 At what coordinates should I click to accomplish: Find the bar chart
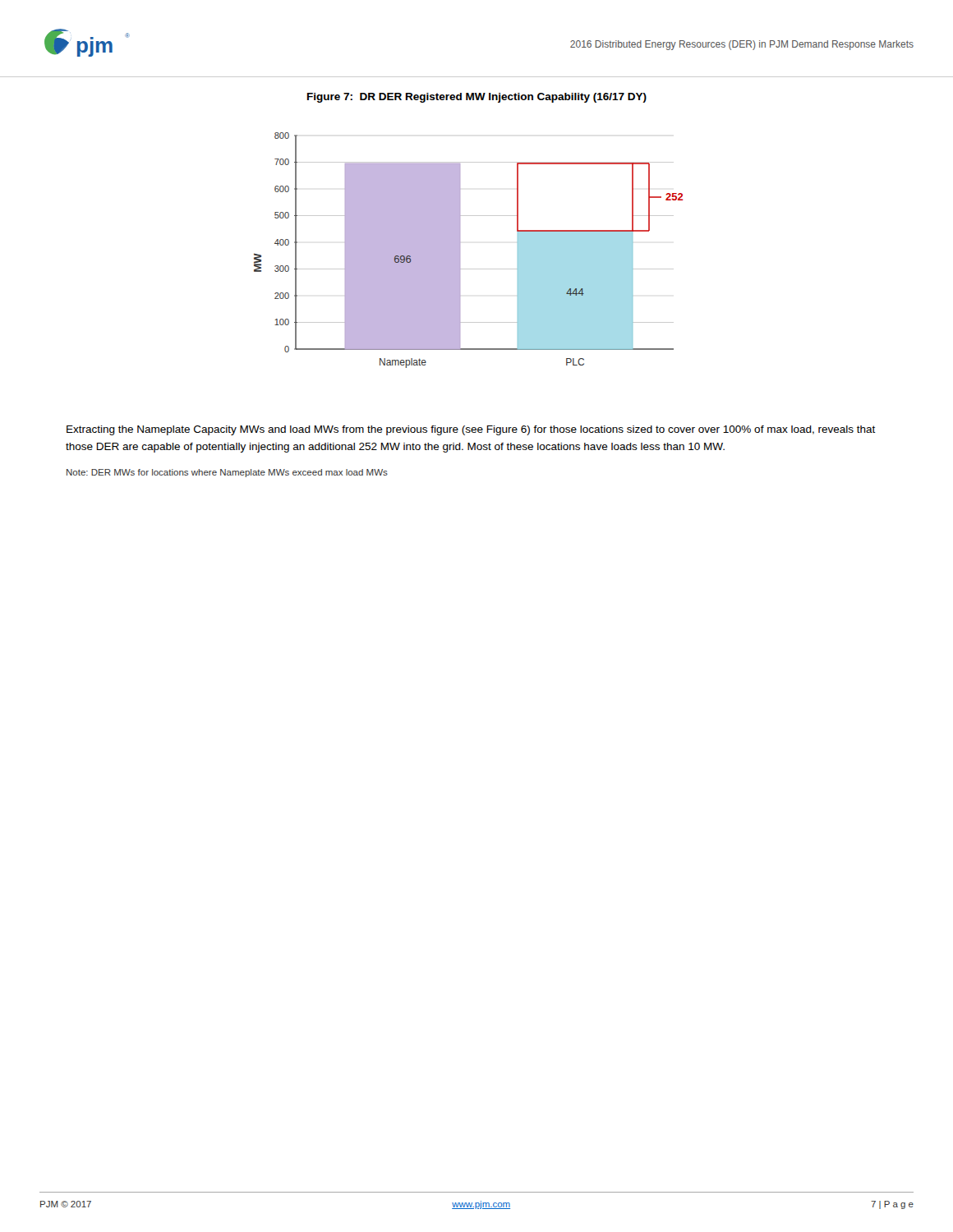pyautogui.click(x=476, y=259)
